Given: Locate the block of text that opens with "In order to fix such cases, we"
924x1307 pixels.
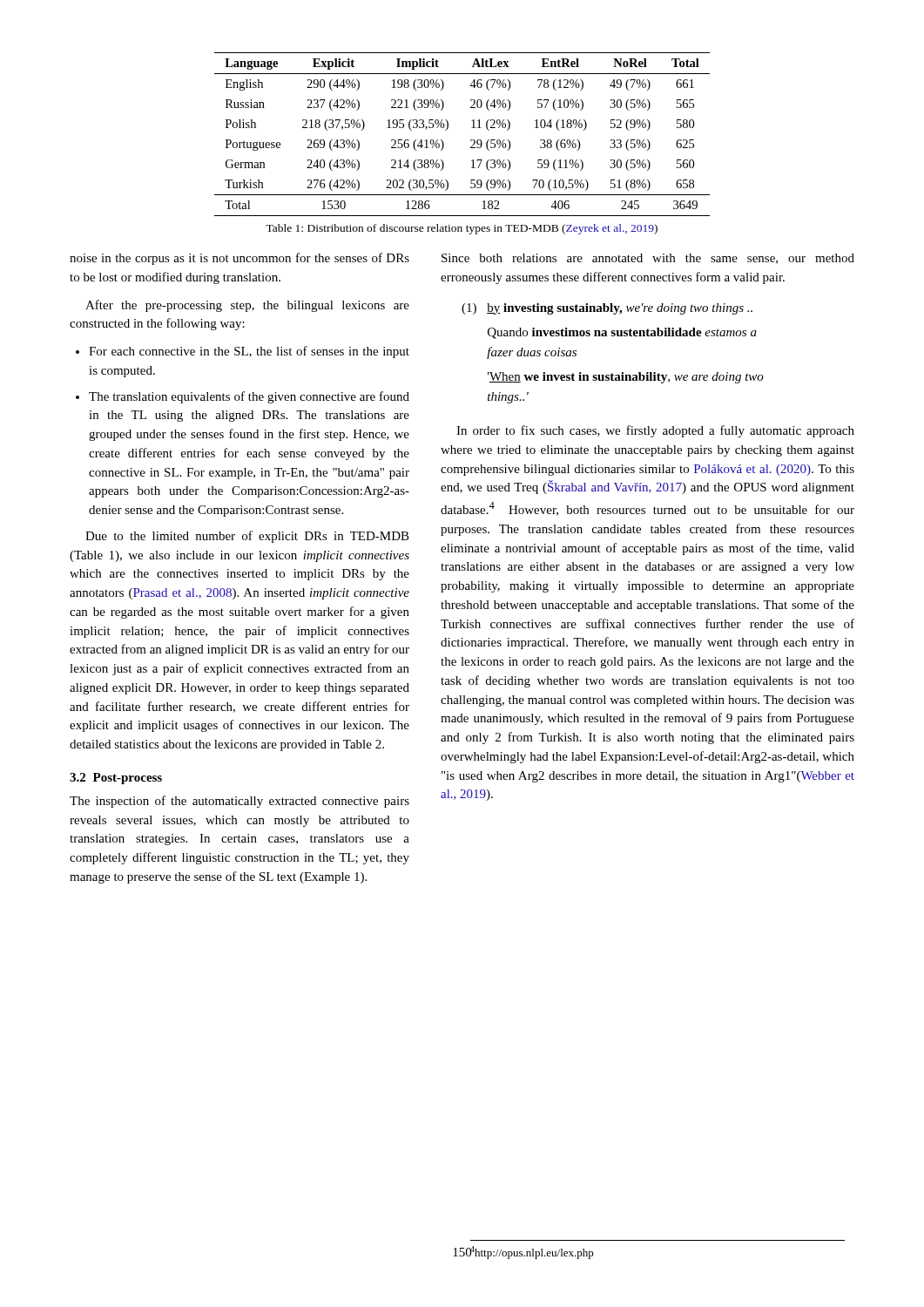Looking at the screenshot, I should click(x=647, y=613).
